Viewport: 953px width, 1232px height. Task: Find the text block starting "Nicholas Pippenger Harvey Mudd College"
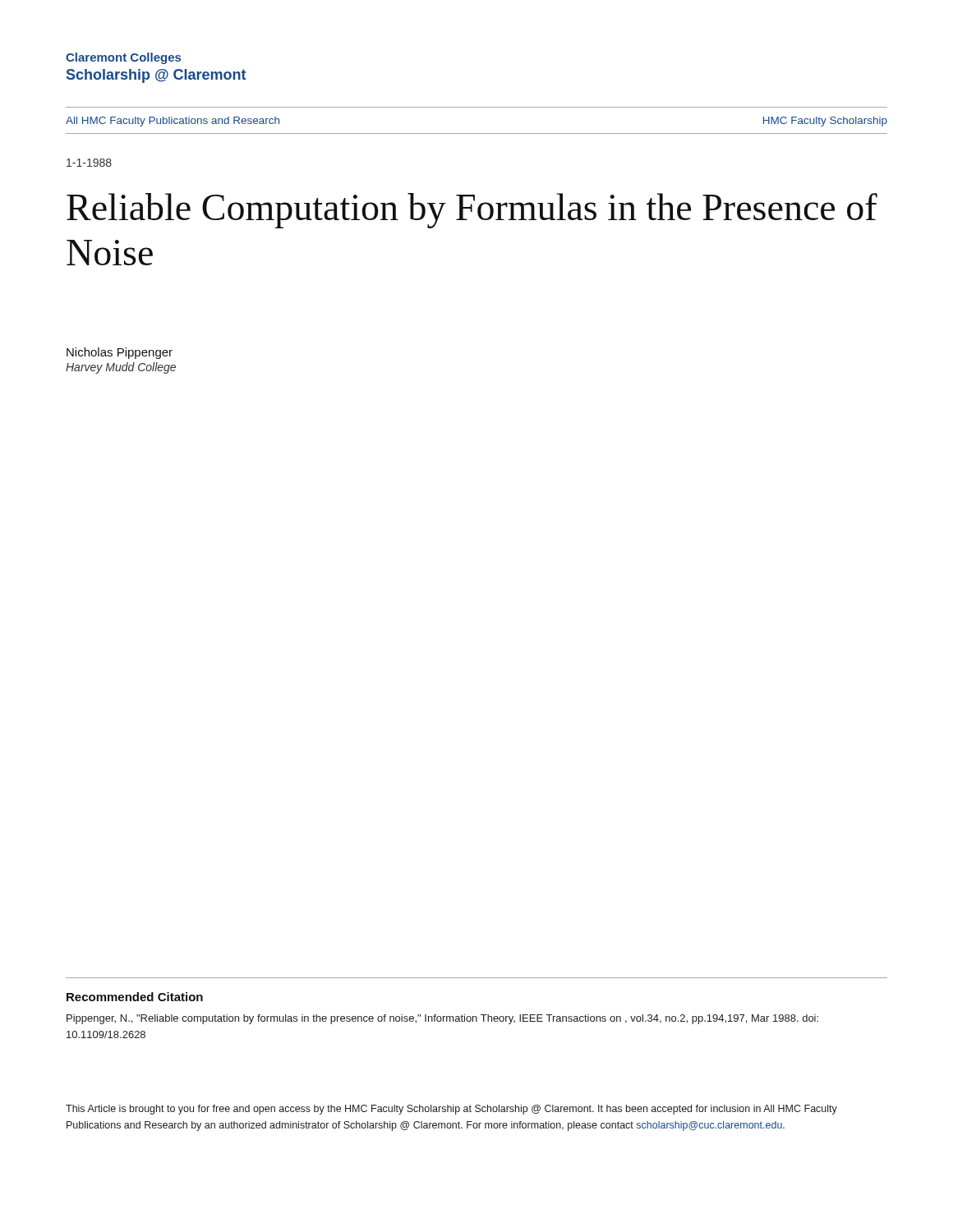pyautogui.click(x=121, y=359)
